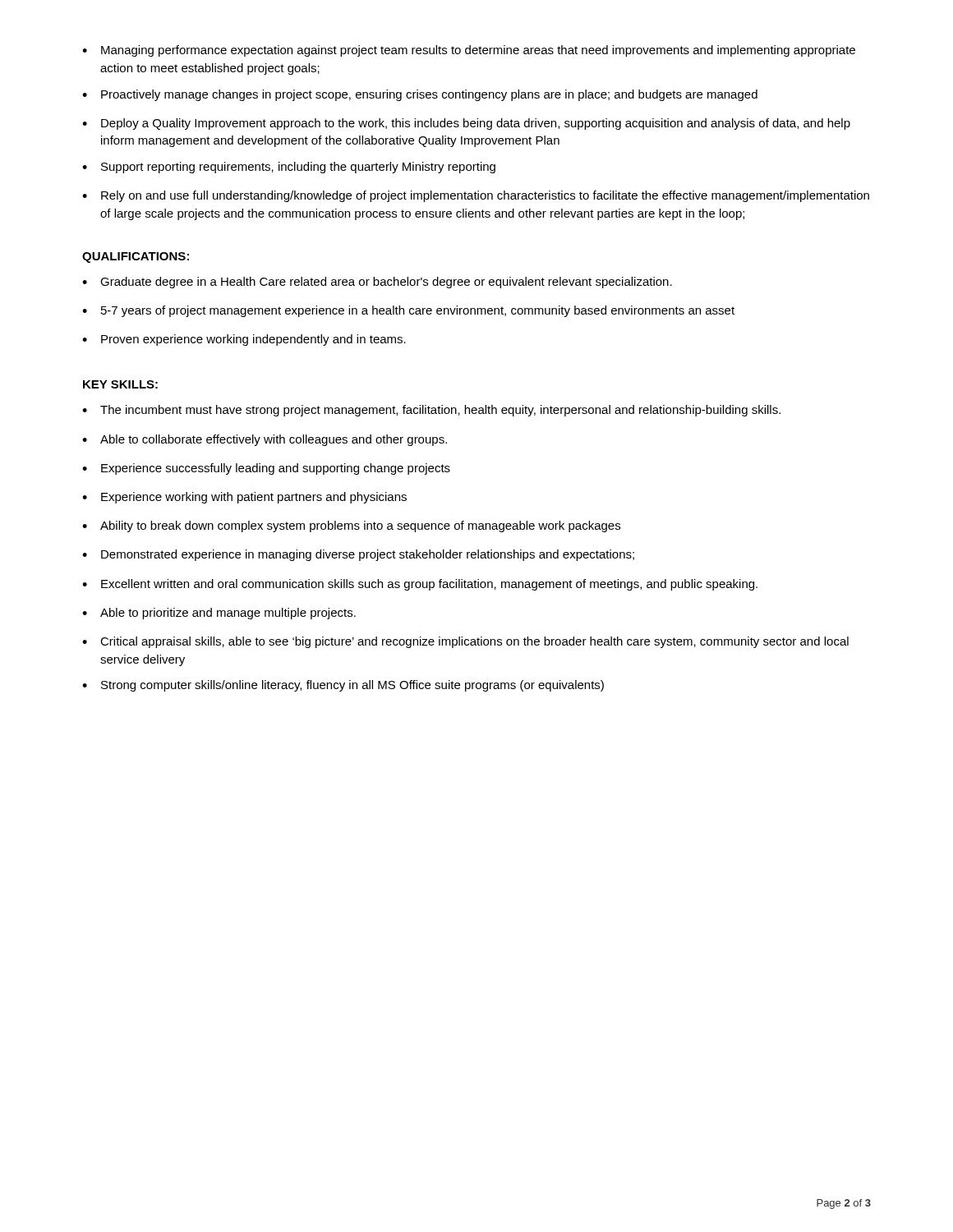Point to the block beginning "• Excellent written and"
The height and width of the screenshot is (1232, 953).
(476, 585)
